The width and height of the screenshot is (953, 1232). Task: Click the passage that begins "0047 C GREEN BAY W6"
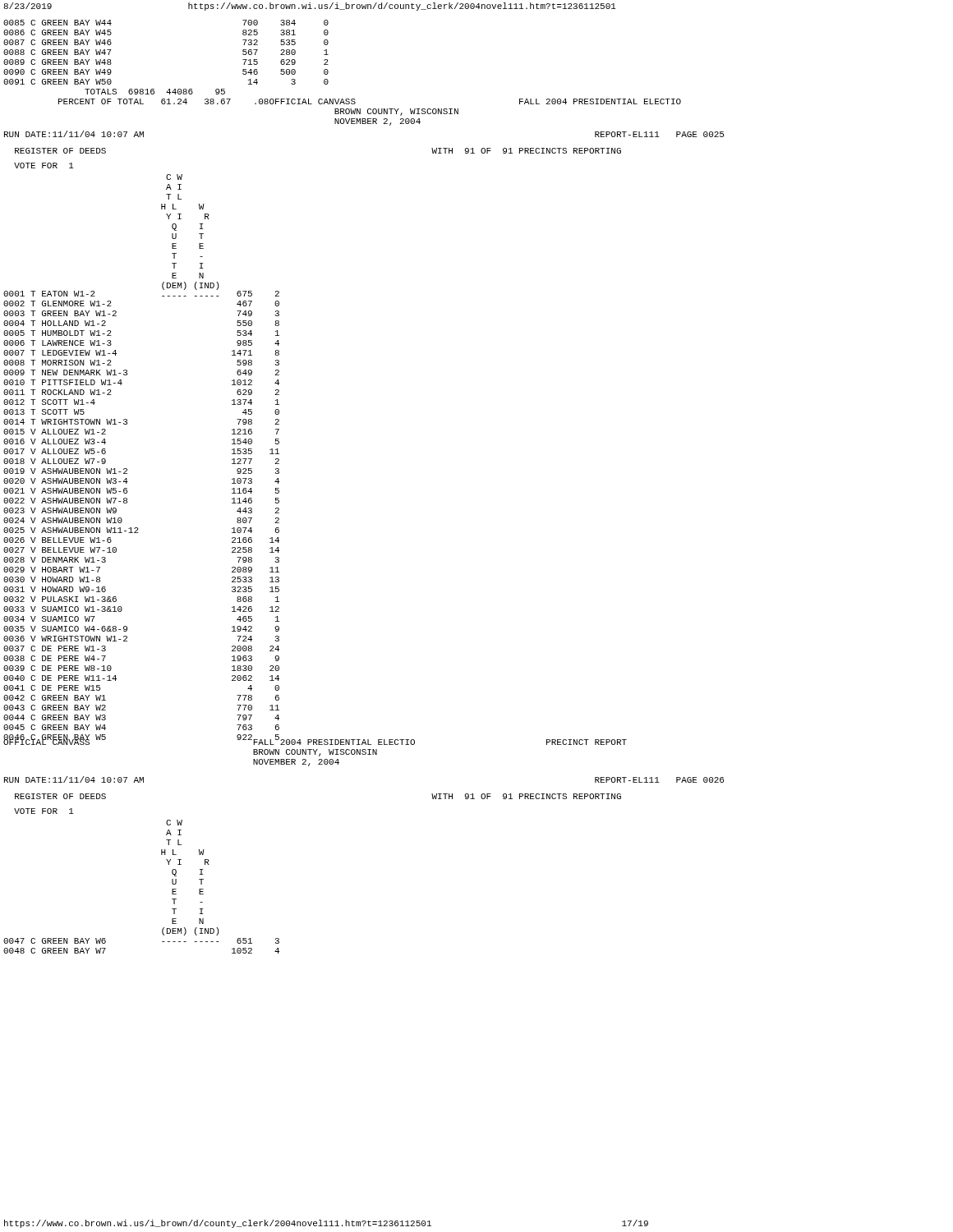(x=19, y=942)
